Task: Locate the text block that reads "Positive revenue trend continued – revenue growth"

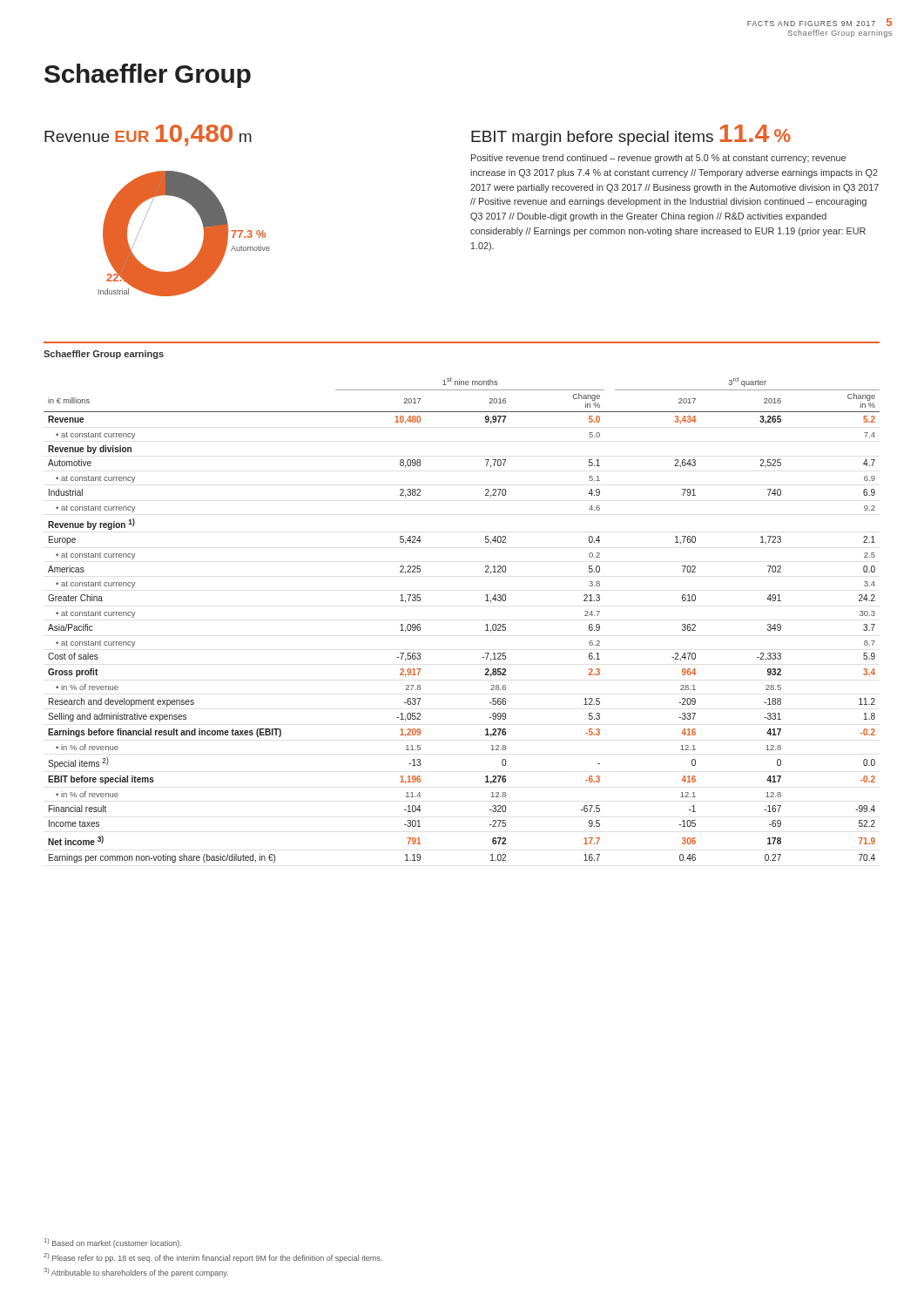Action: point(675,202)
